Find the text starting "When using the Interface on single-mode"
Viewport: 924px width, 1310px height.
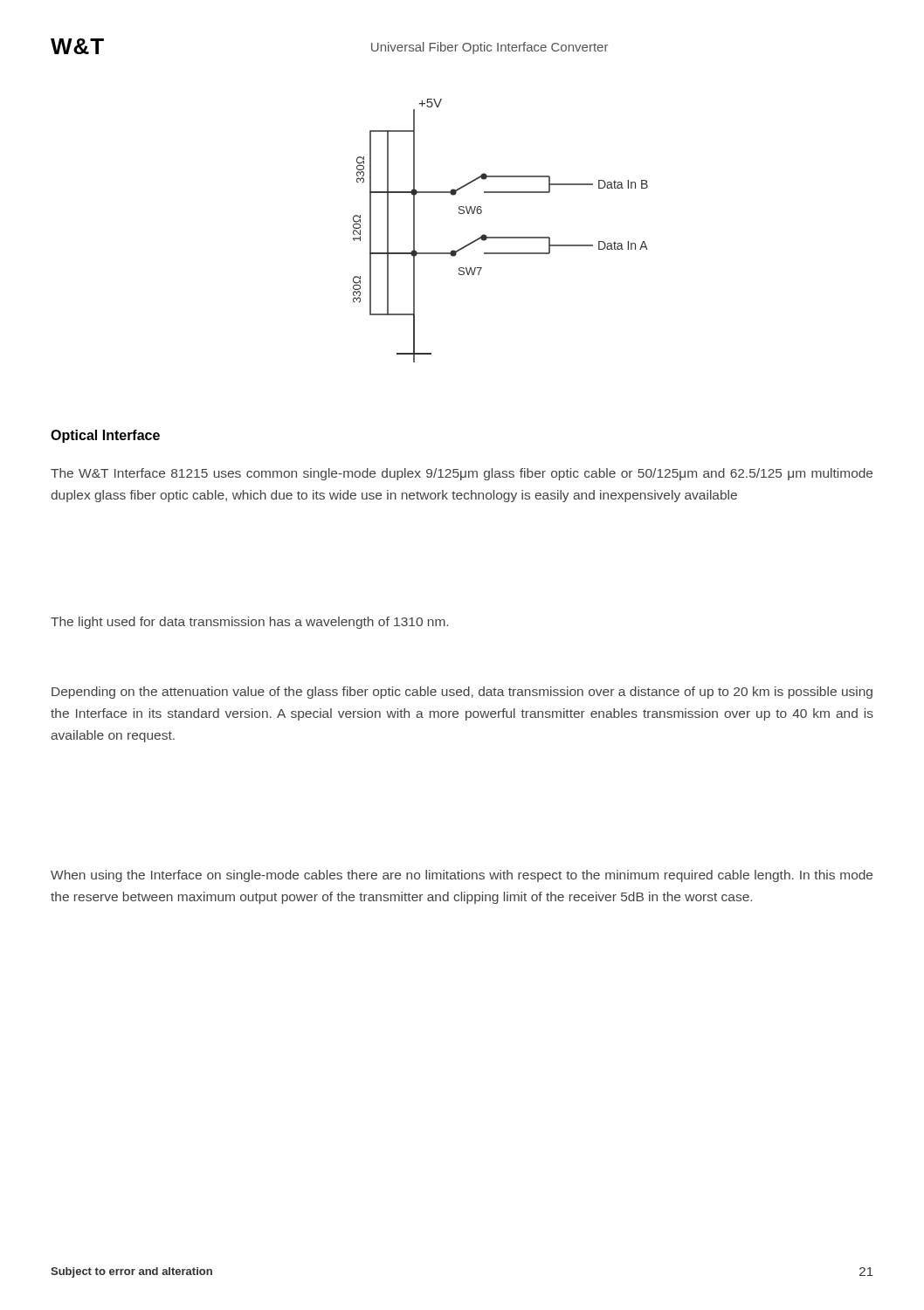click(462, 885)
